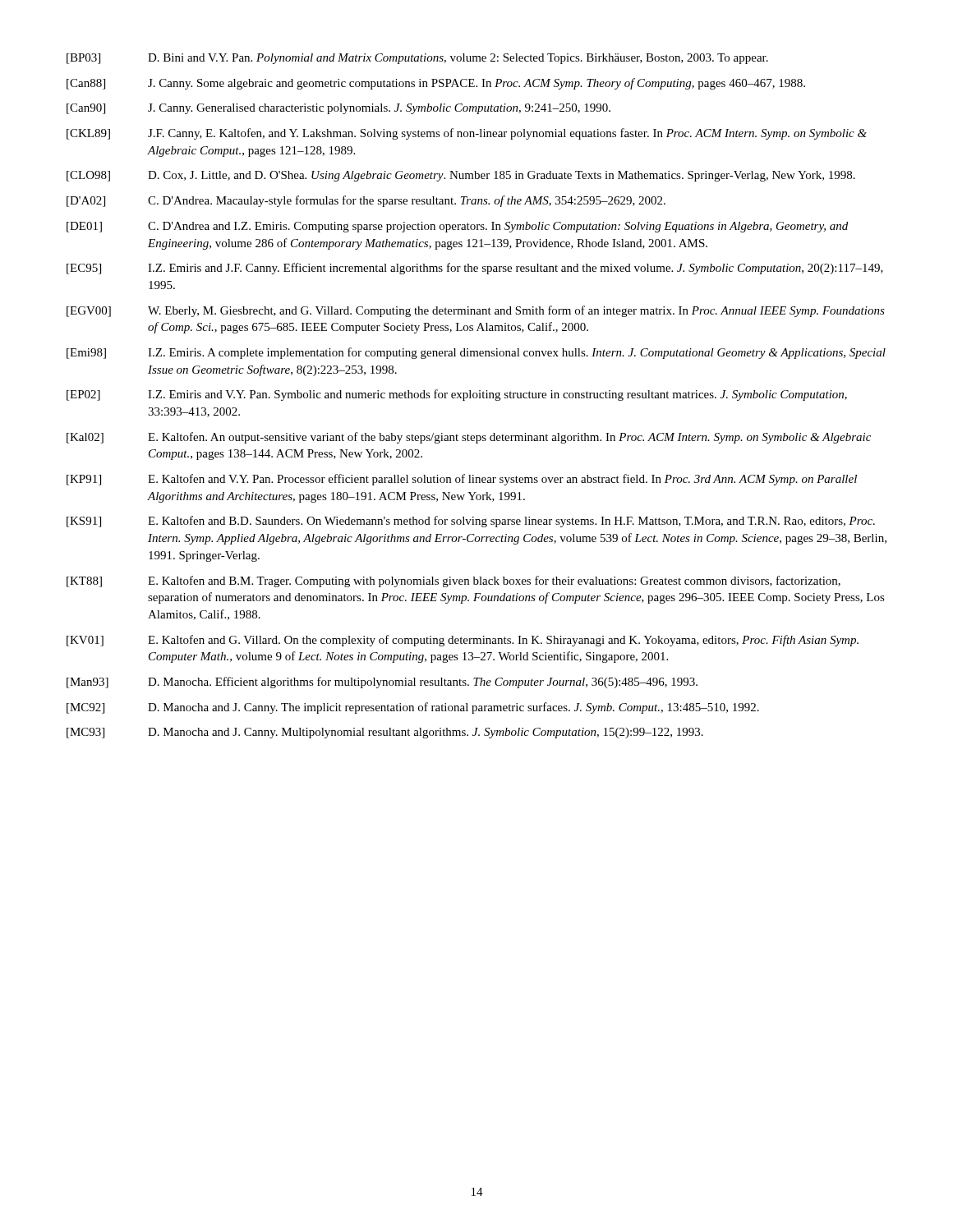The image size is (953, 1232).
Task: Point to the text starting "[KP91] E. Kaltofen and V.Y. Pan. Processor"
Action: 476,488
